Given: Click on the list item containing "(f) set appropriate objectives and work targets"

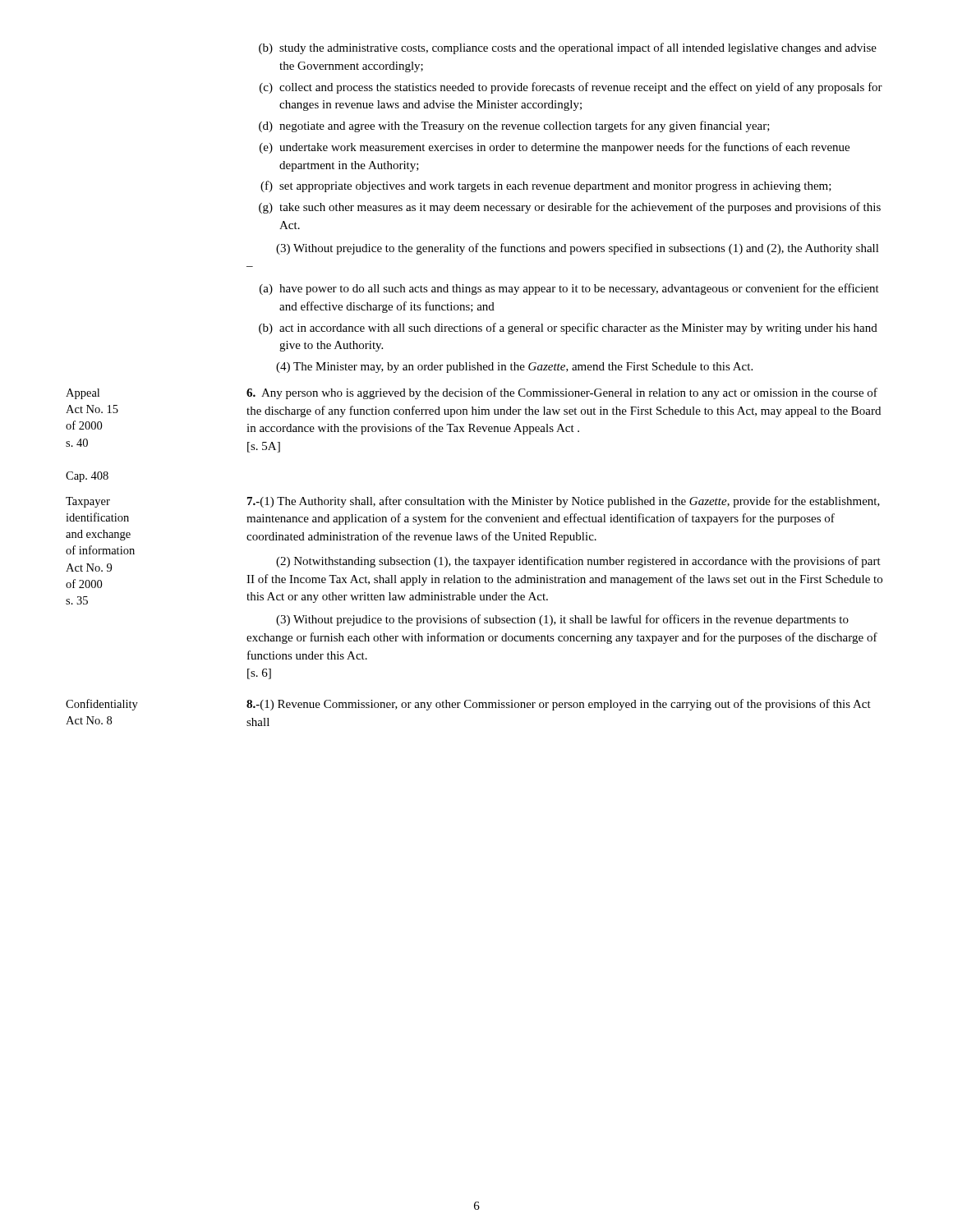Looking at the screenshot, I should (x=567, y=187).
